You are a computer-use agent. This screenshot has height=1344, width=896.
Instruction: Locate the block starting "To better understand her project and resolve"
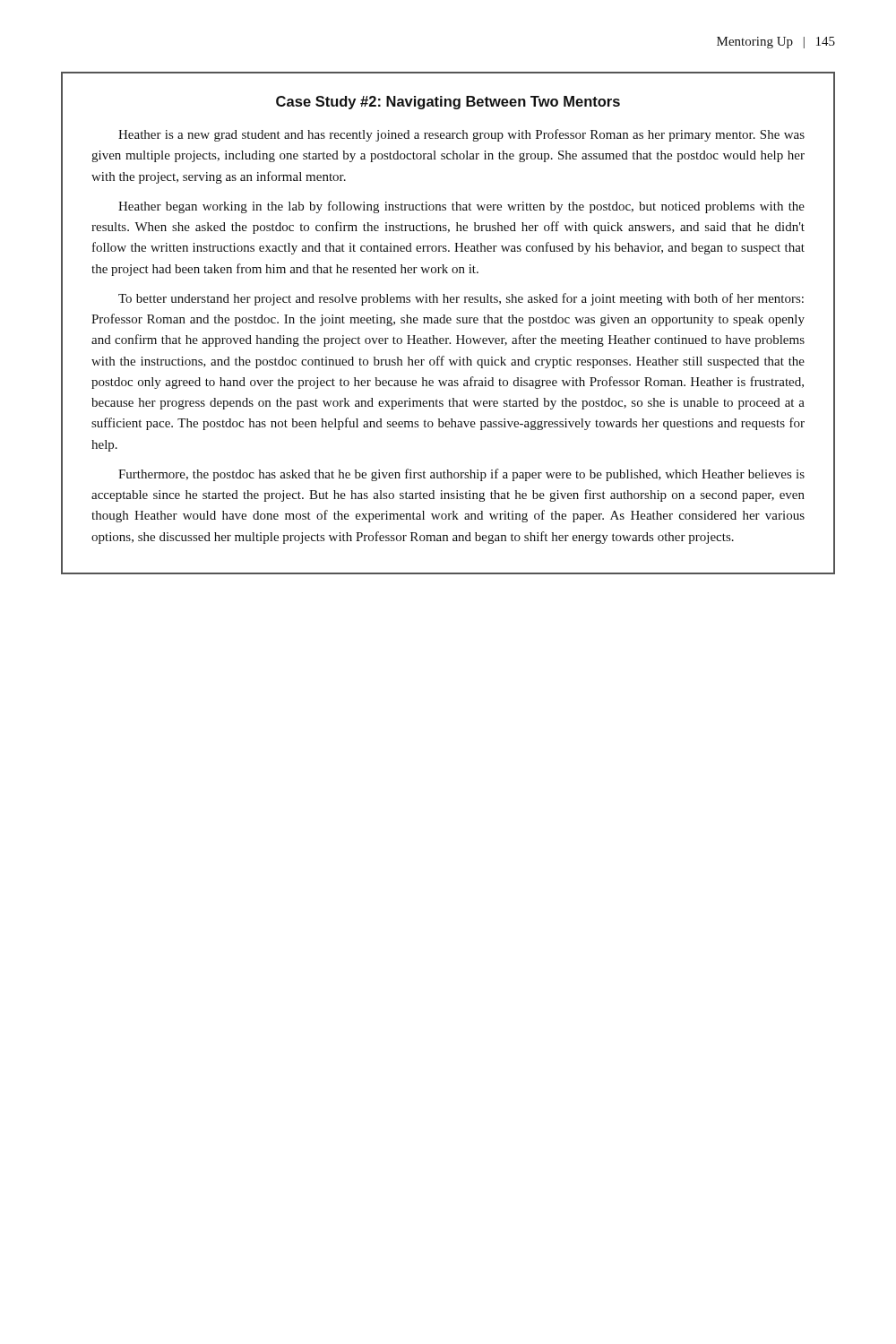click(448, 371)
